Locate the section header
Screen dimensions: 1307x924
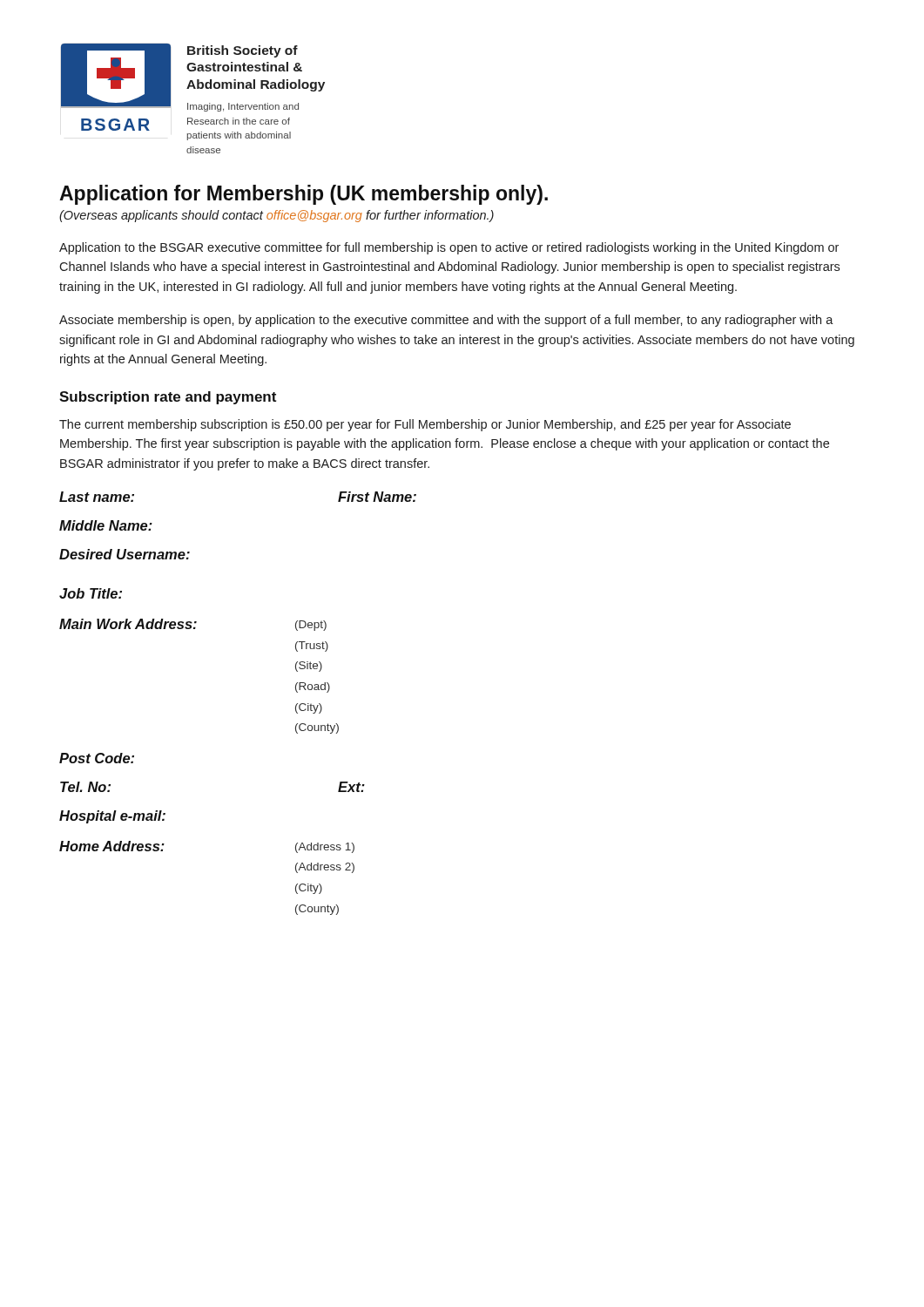(168, 397)
